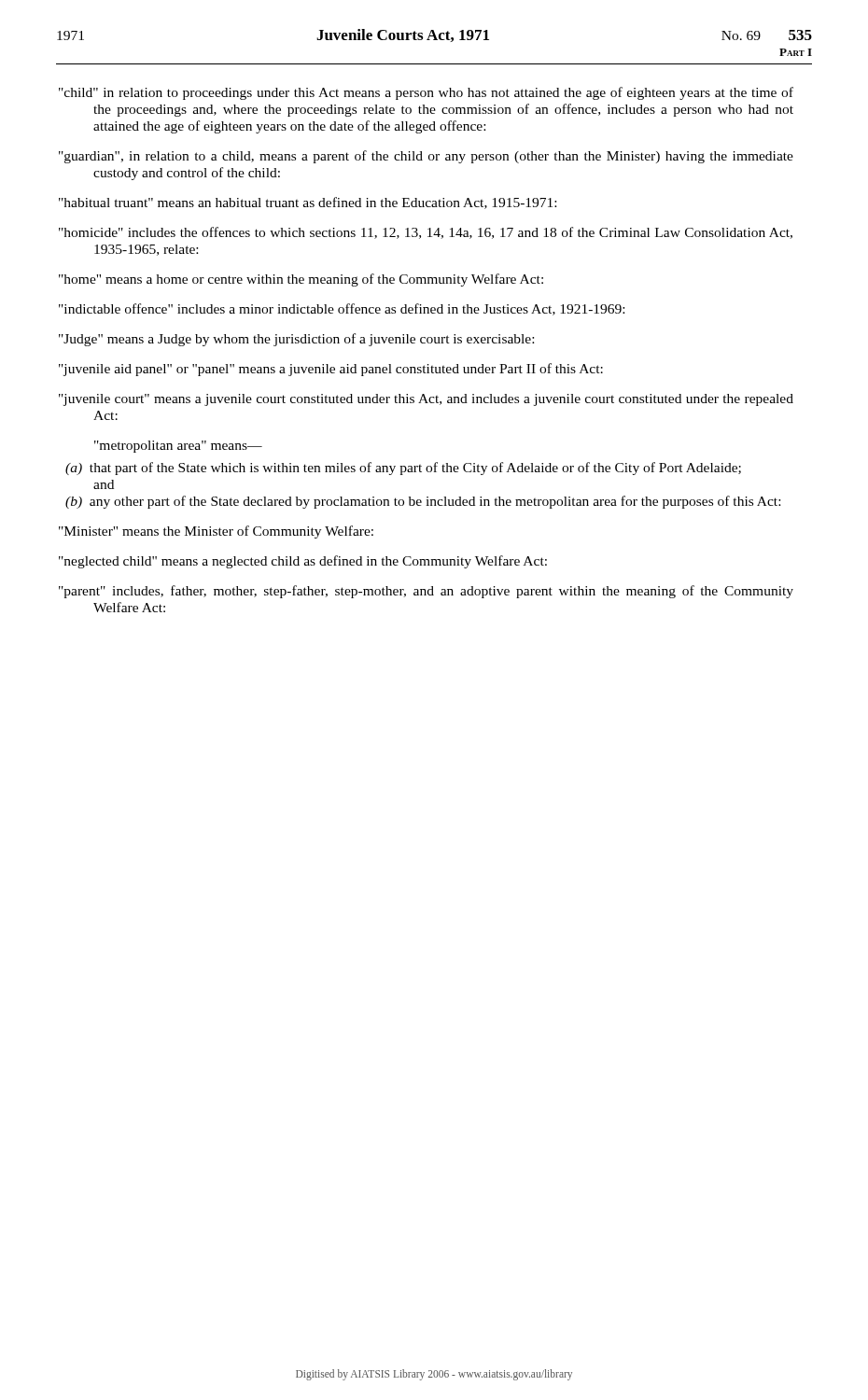Find the list item with the text ""juvenile aid panel" or "panel" means"

click(x=443, y=369)
